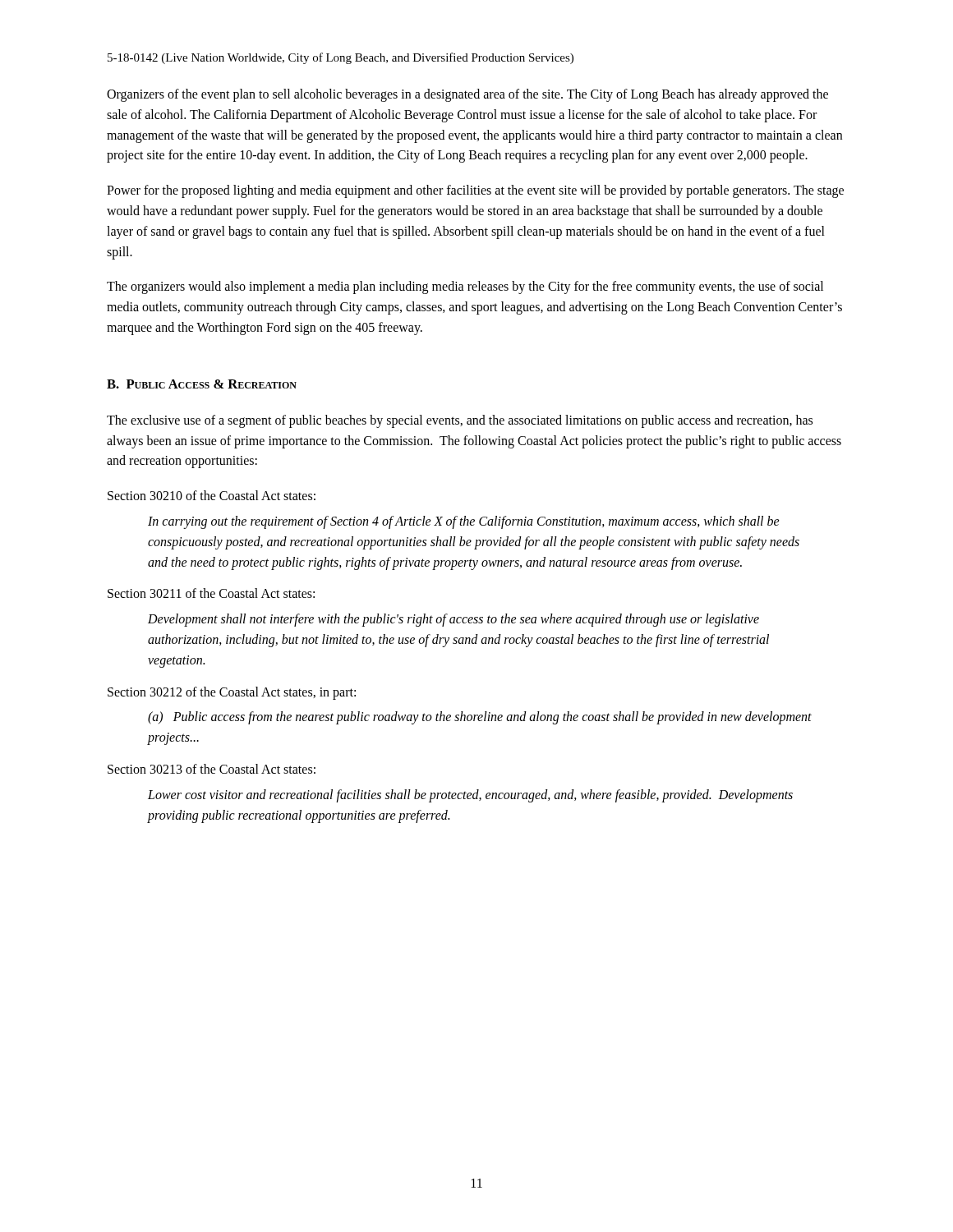Select the text block that reads "Power for the proposed lighting and"
Screen dimensions: 1232x953
[x=476, y=221]
